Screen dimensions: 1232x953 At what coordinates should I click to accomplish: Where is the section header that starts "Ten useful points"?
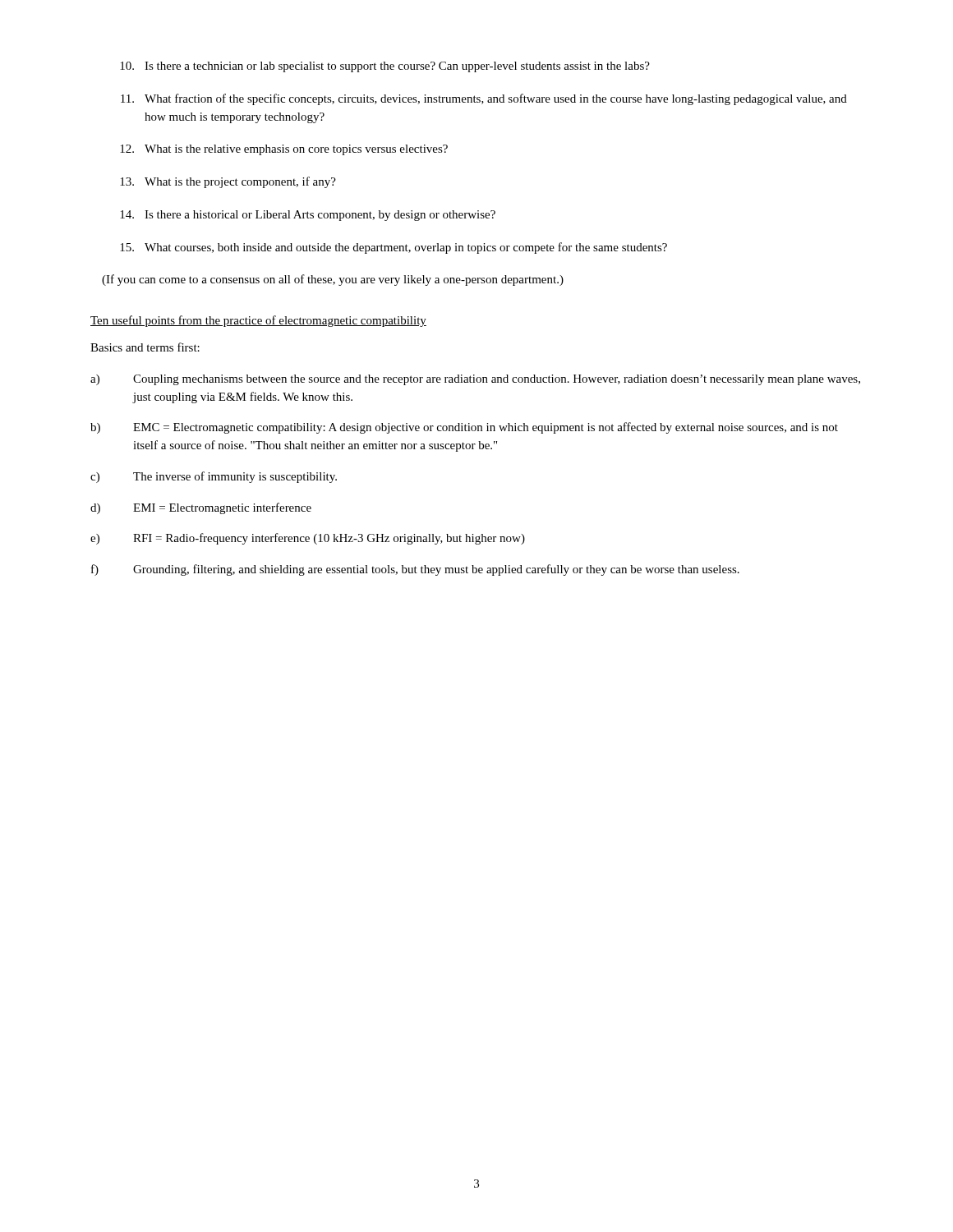click(258, 320)
